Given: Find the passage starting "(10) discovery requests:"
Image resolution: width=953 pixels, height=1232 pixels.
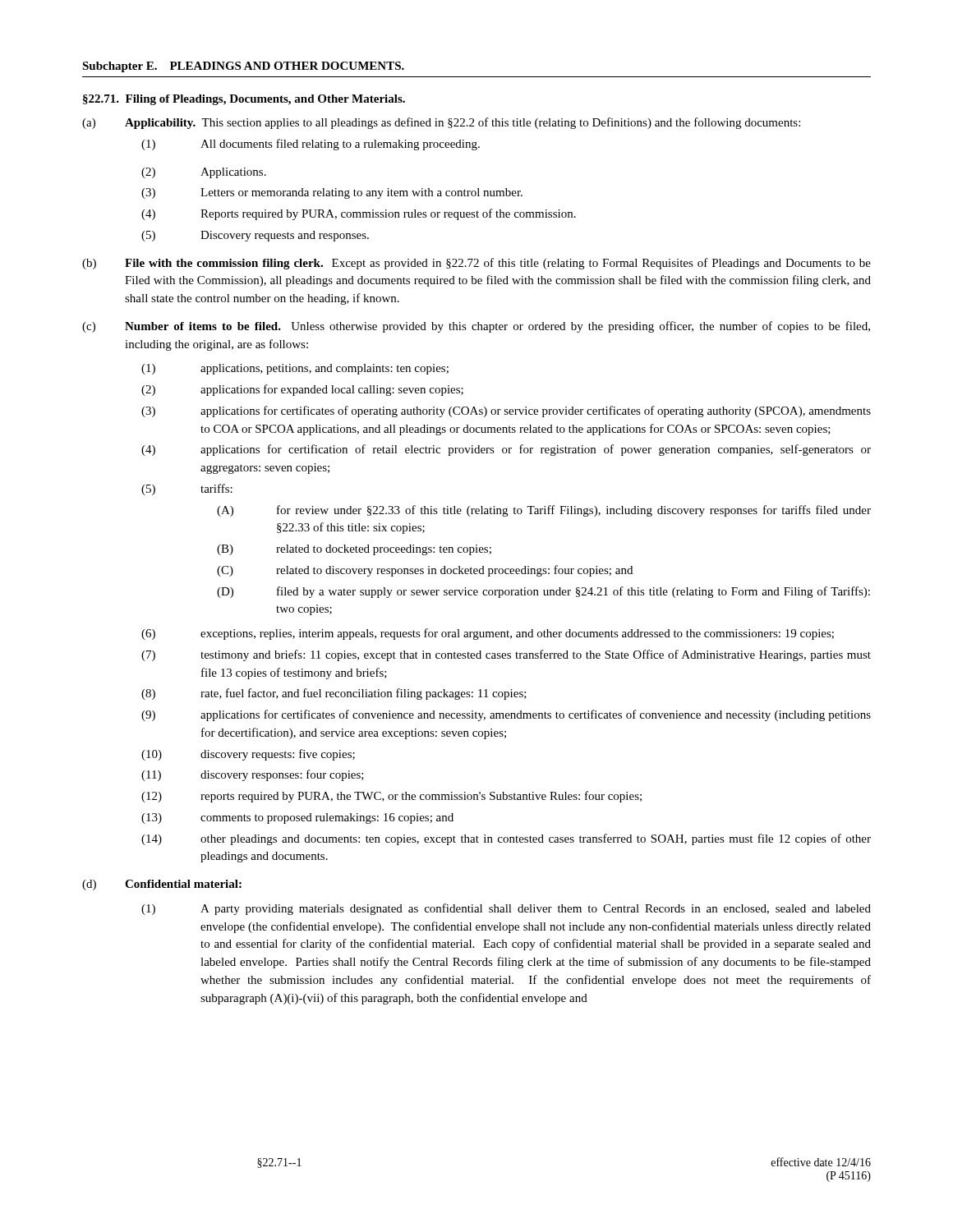Looking at the screenshot, I should [x=248, y=755].
